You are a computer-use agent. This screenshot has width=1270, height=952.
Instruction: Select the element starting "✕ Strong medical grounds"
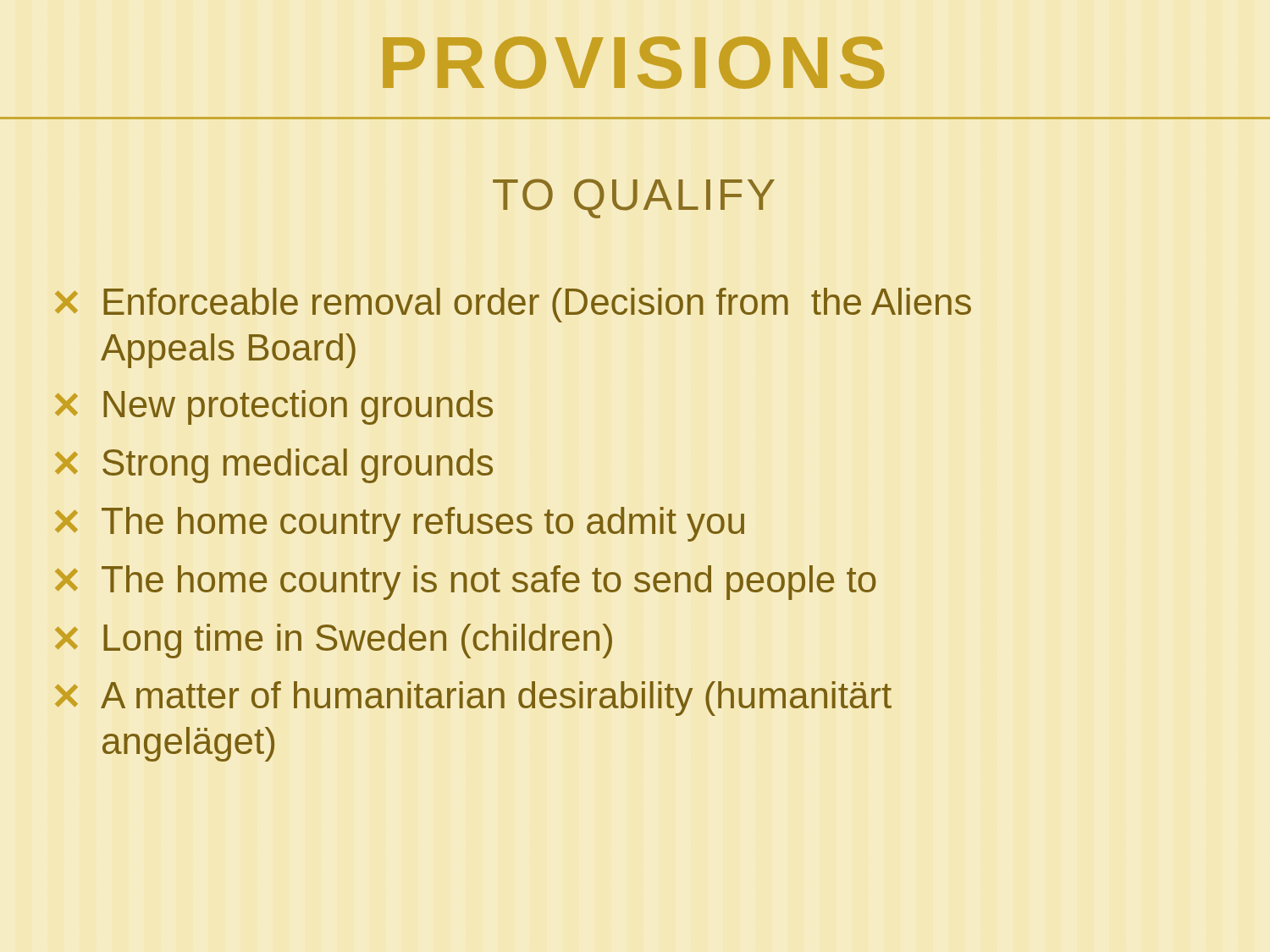pos(272,463)
